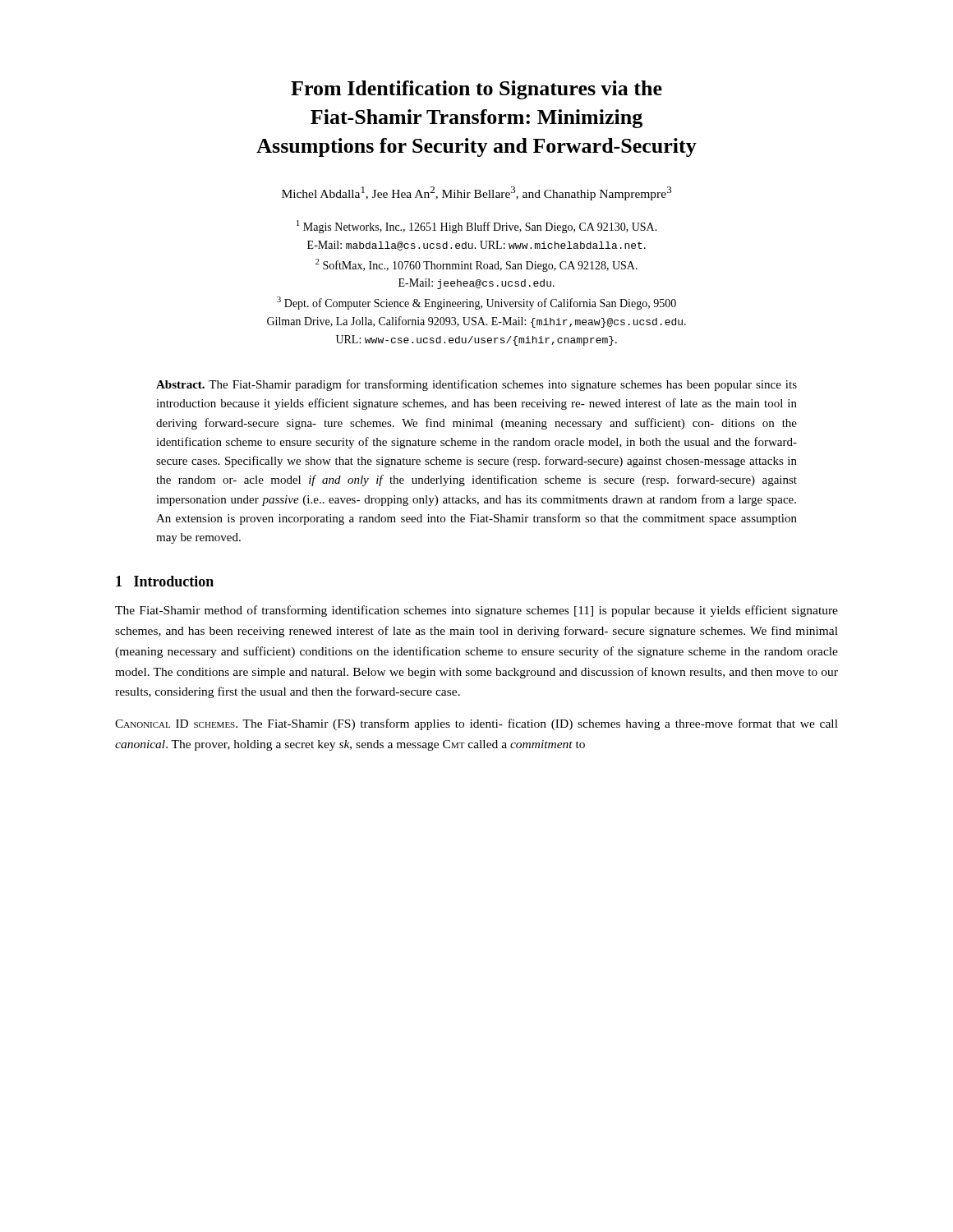Viewport: 953px width, 1232px height.
Task: Click the section header
Action: 164,582
